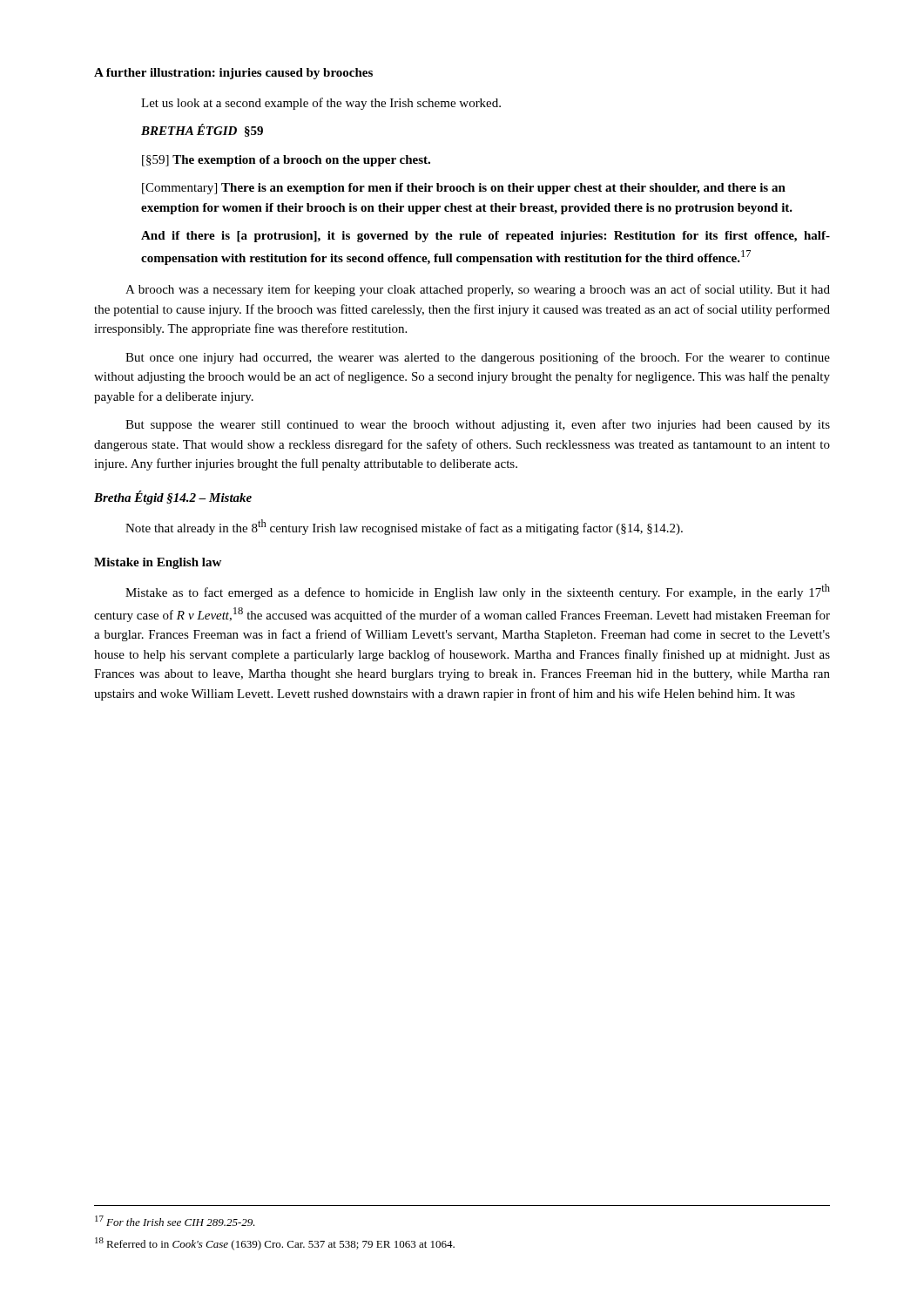The height and width of the screenshot is (1307, 924).
Task: Click the section header that begins "A further illustration:"
Action: point(234,72)
